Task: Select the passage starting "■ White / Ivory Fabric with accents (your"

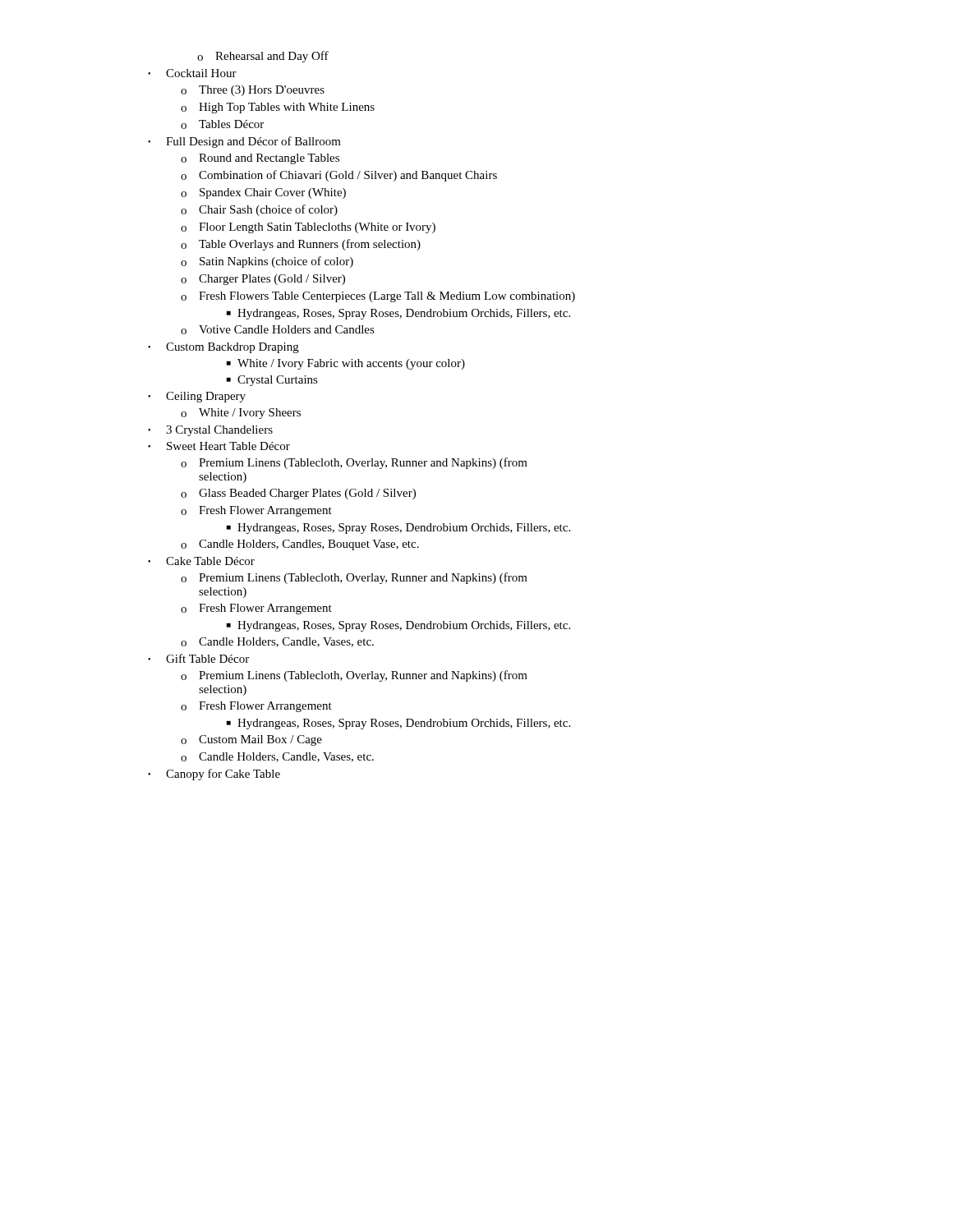Action: coord(345,363)
